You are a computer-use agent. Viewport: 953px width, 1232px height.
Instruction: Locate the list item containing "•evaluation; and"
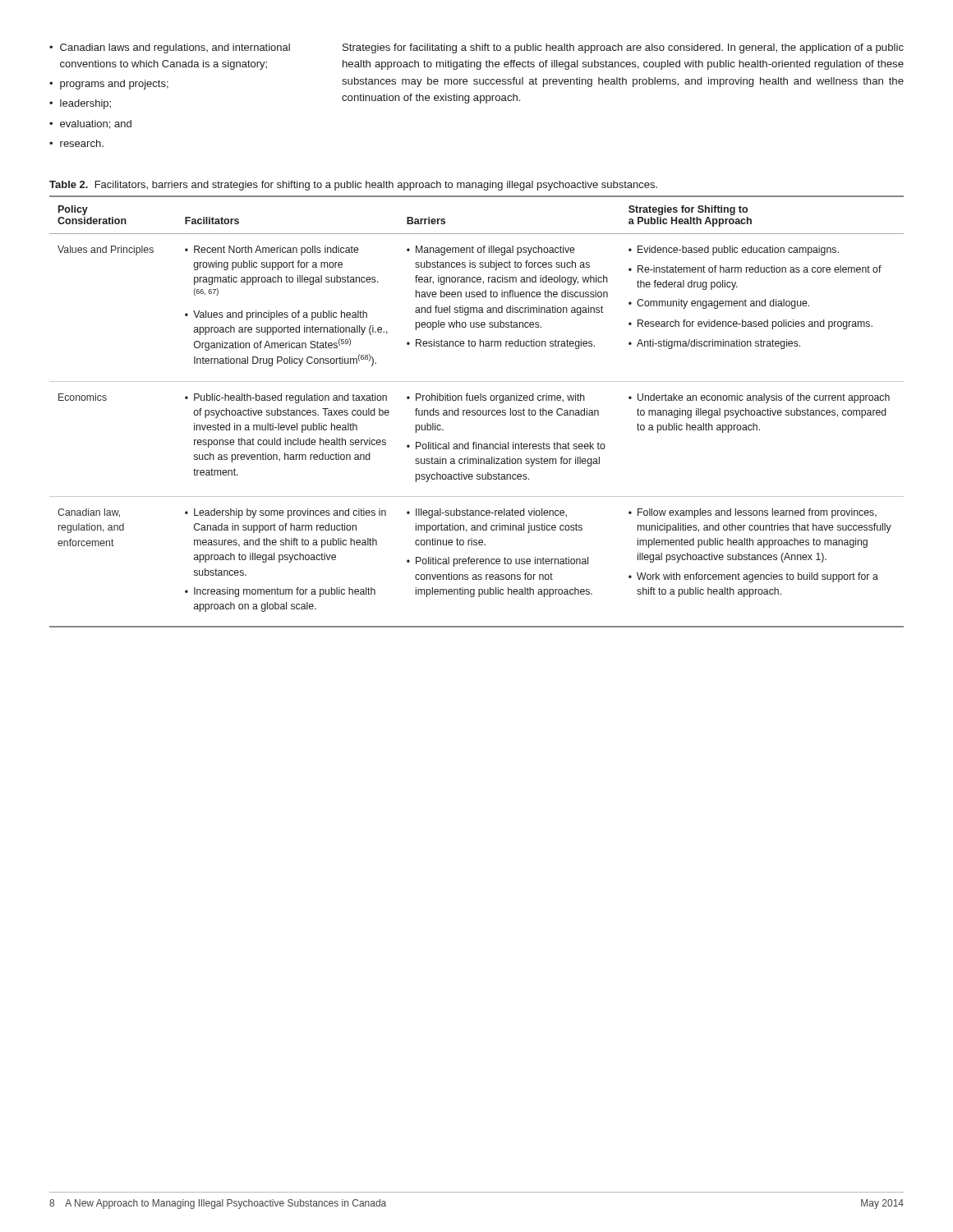91,124
